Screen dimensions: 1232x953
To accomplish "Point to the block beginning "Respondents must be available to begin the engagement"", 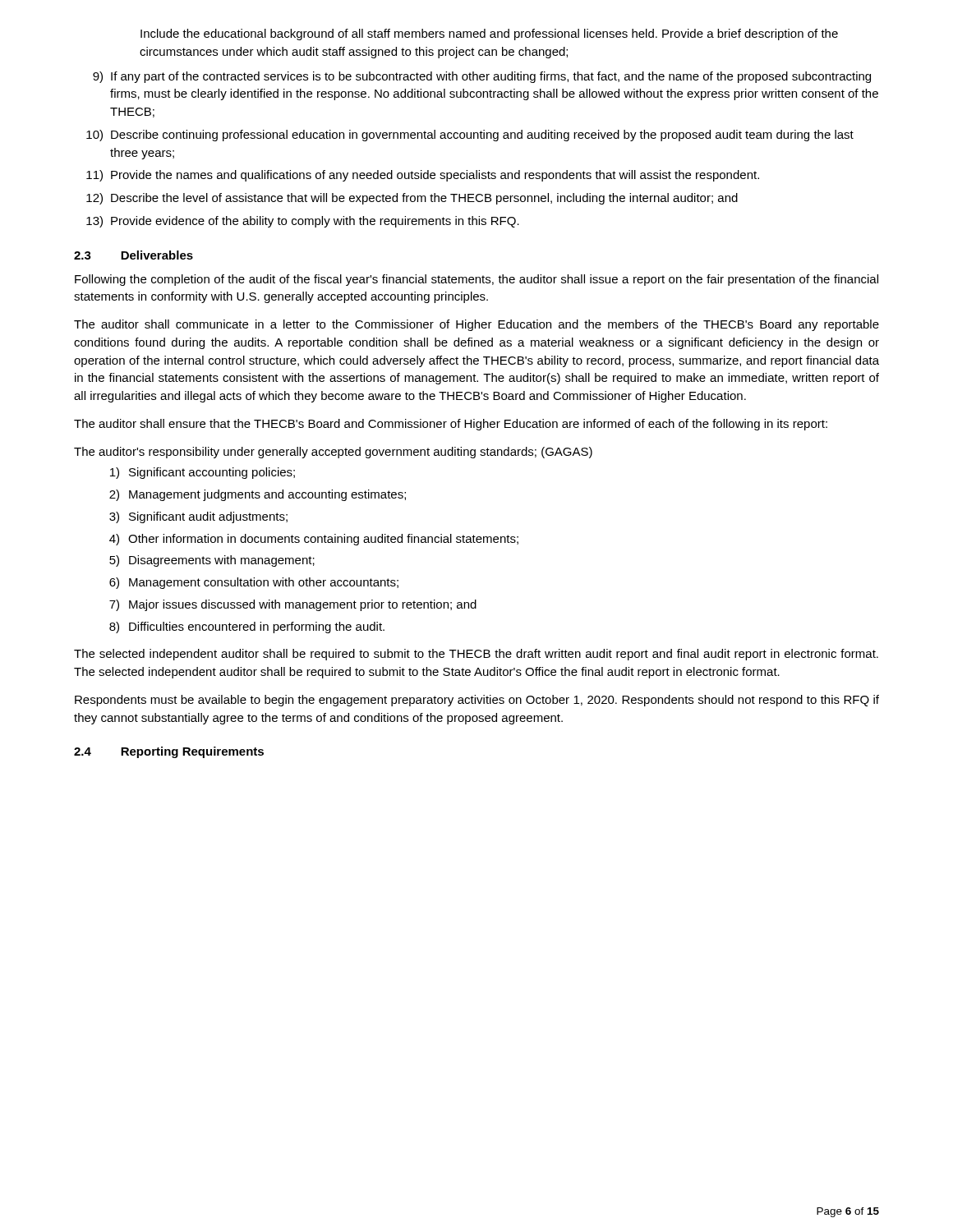I will coord(476,708).
